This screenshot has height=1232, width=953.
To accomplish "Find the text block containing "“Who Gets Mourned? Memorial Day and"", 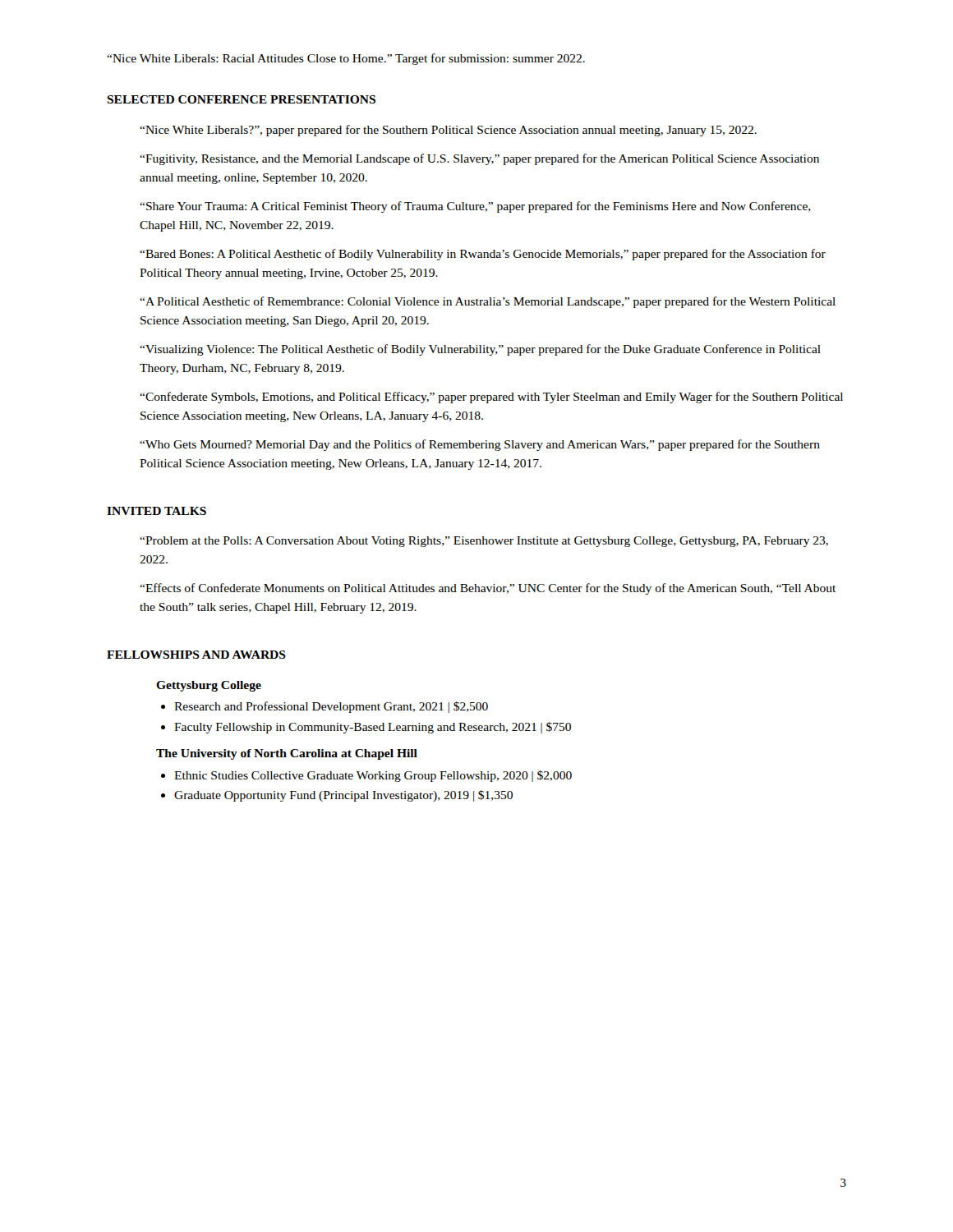I will 480,453.
